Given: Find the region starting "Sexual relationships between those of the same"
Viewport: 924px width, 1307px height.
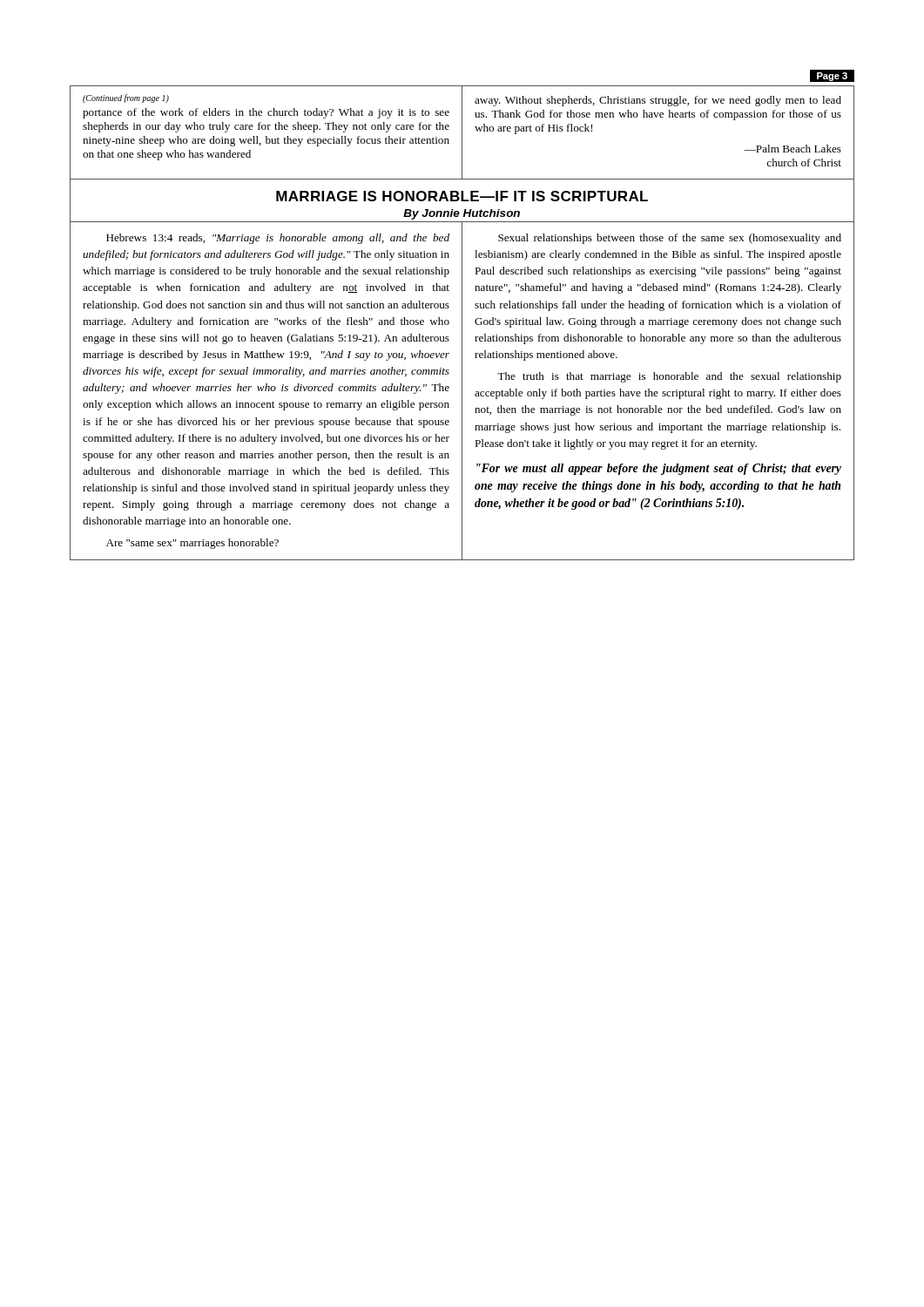Looking at the screenshot, I should (x=658, y=371).
